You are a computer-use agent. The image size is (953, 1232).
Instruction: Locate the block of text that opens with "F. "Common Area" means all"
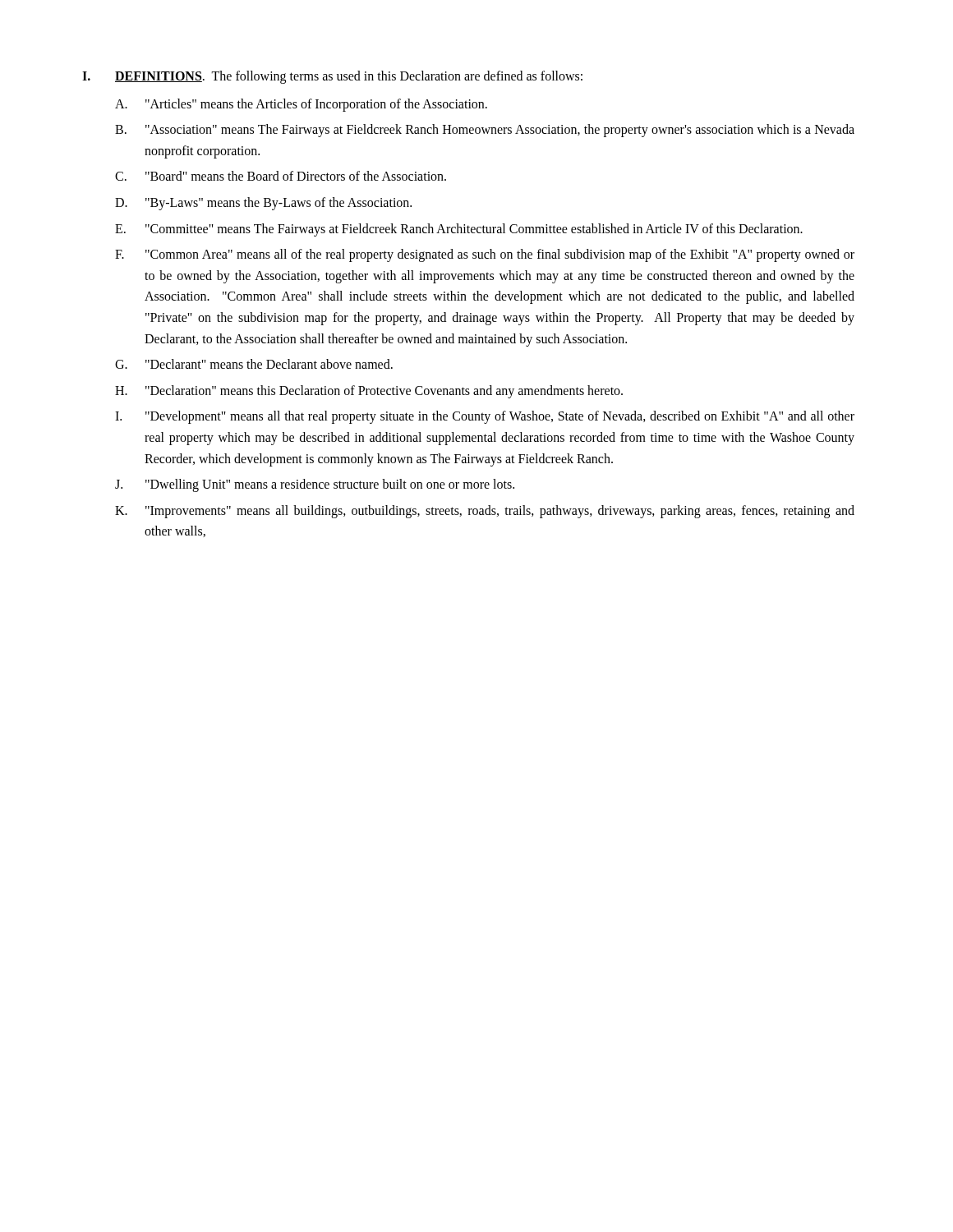485,297
